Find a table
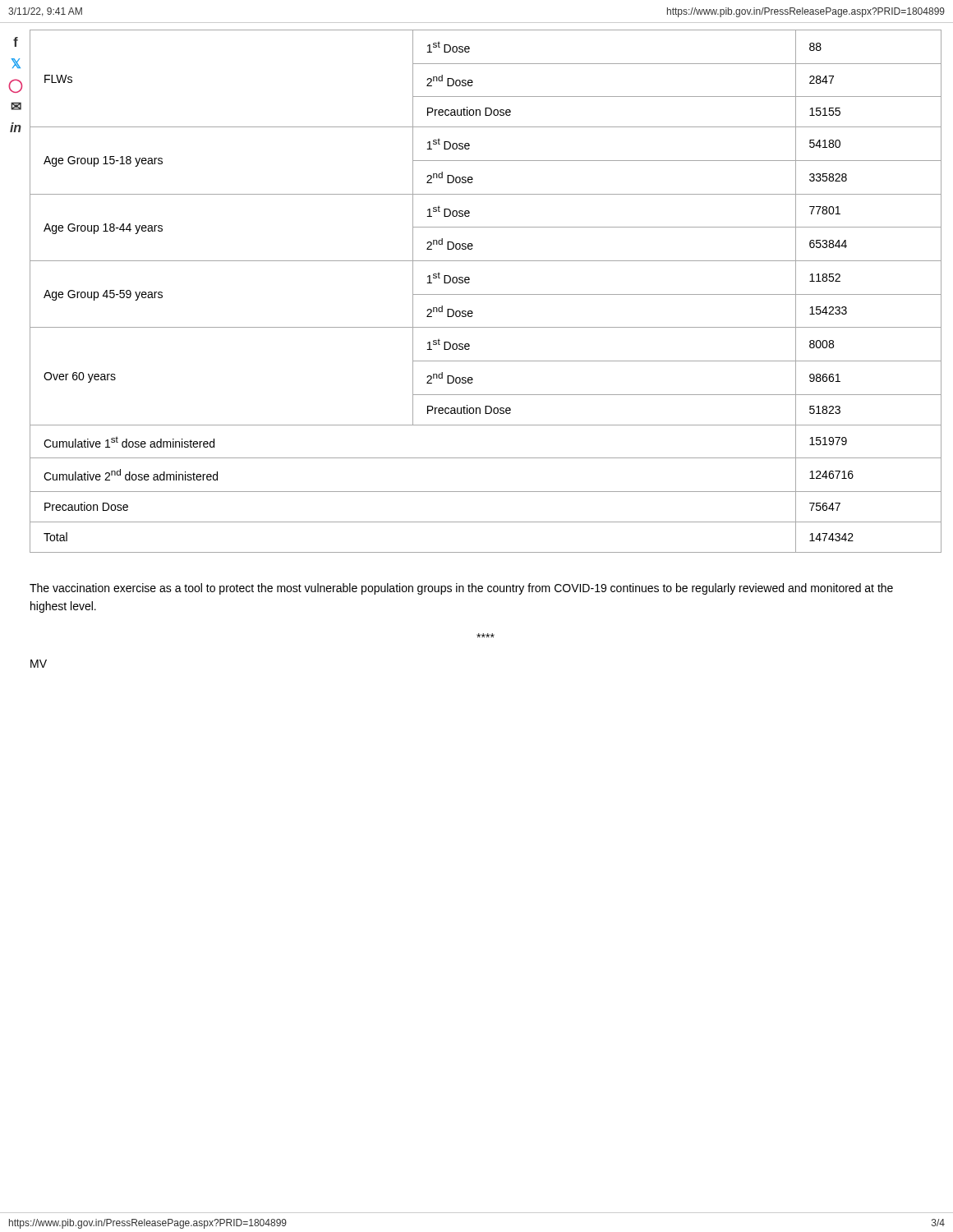This screenshot has width=953, height=1232. pyautogui.click(x=486, y=291)
